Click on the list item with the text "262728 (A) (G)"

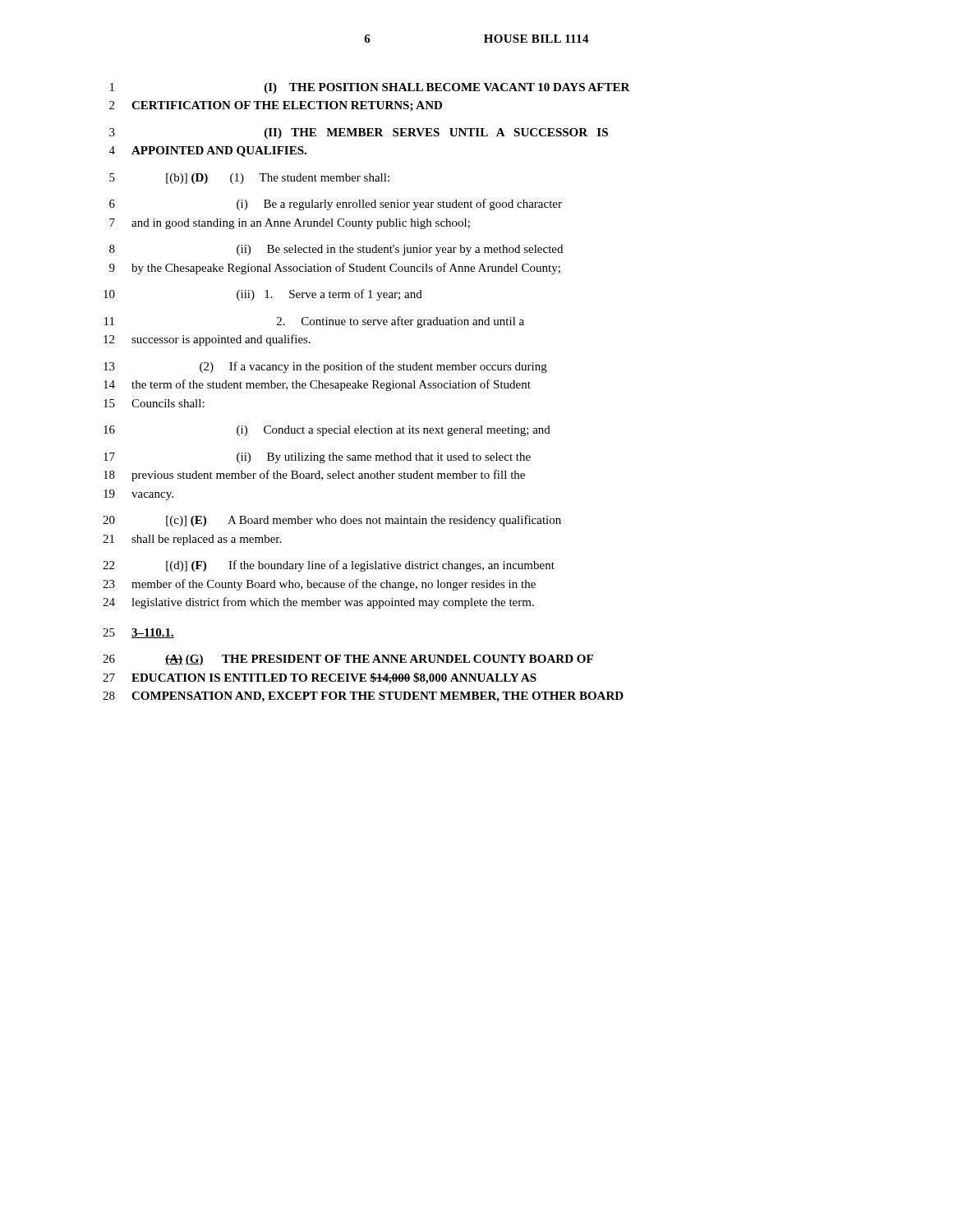point(485,677)
